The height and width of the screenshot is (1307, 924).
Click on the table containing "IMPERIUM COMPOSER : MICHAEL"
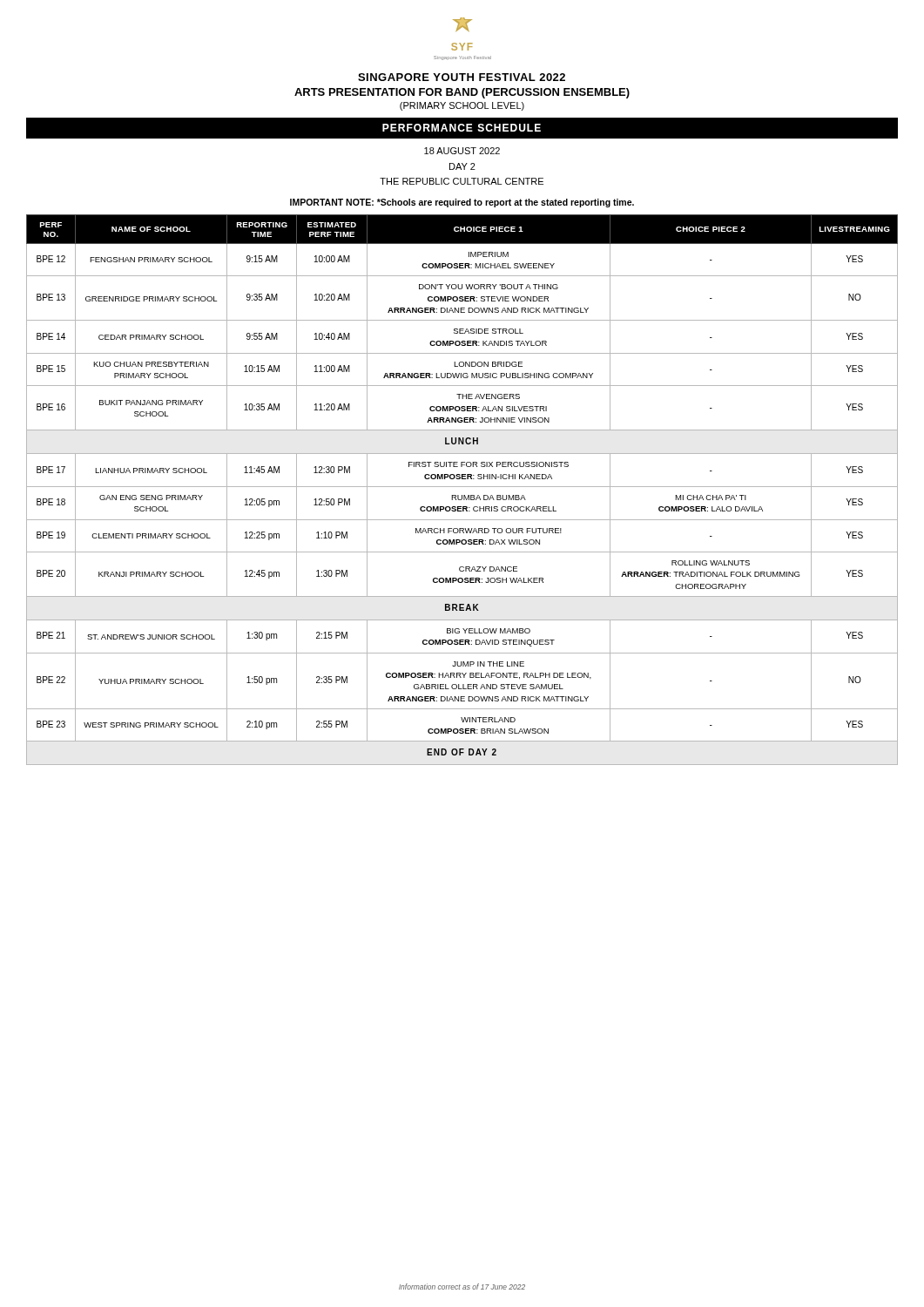coord(462,490)
